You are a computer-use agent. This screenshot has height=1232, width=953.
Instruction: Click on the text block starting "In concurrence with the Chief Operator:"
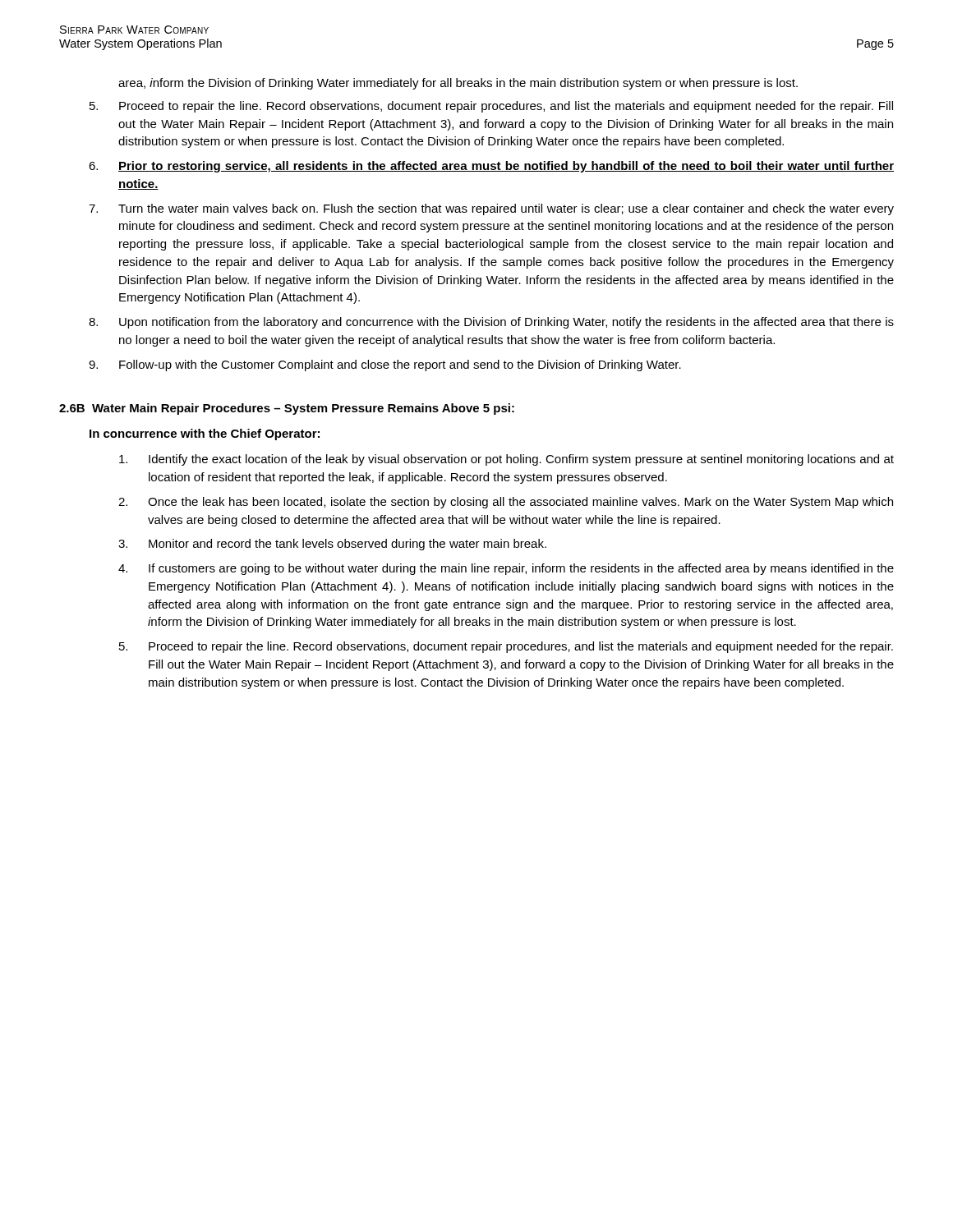click(x=205, y=433)
